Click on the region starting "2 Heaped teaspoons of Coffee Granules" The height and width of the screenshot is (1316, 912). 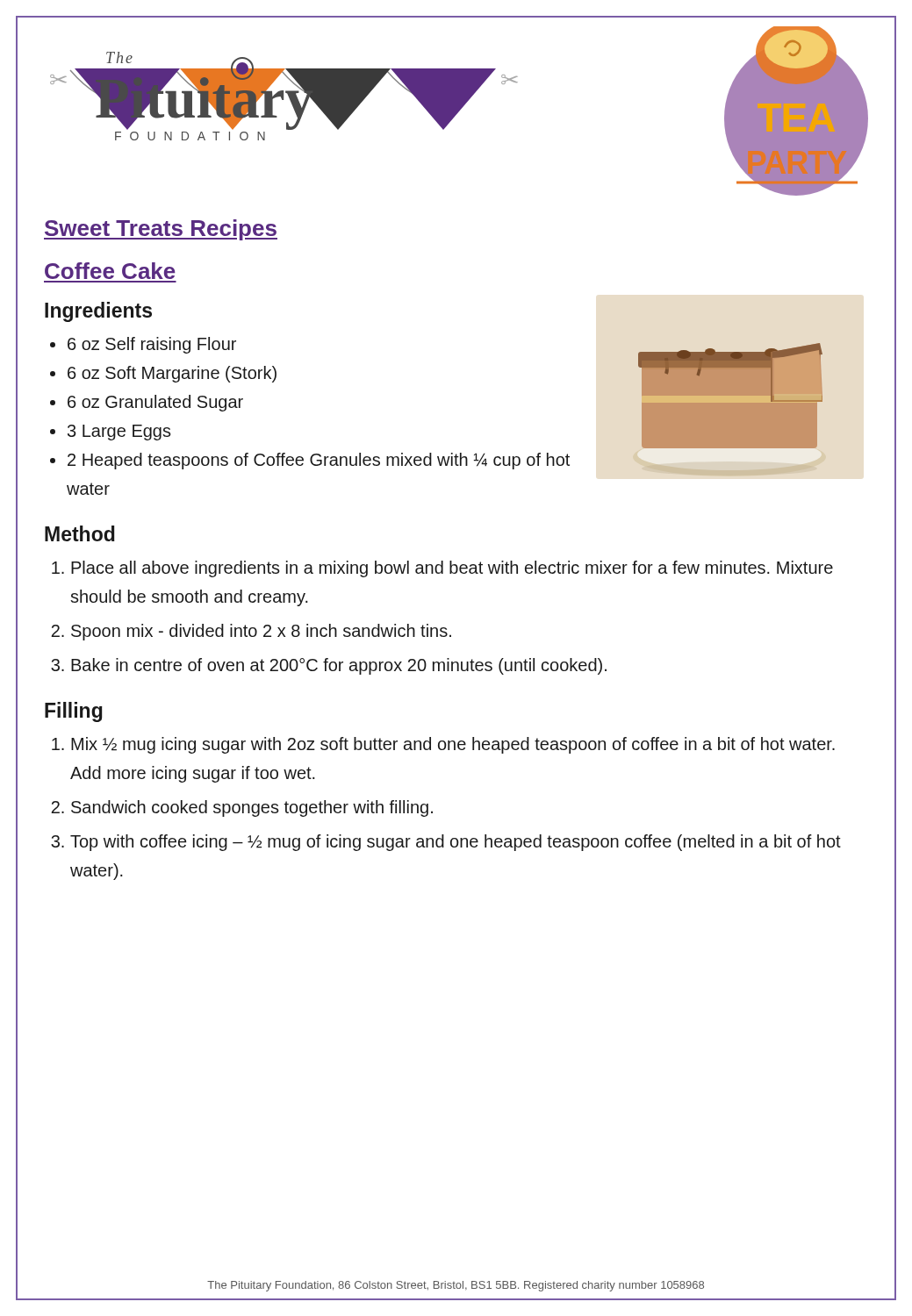tap(318, 474)
